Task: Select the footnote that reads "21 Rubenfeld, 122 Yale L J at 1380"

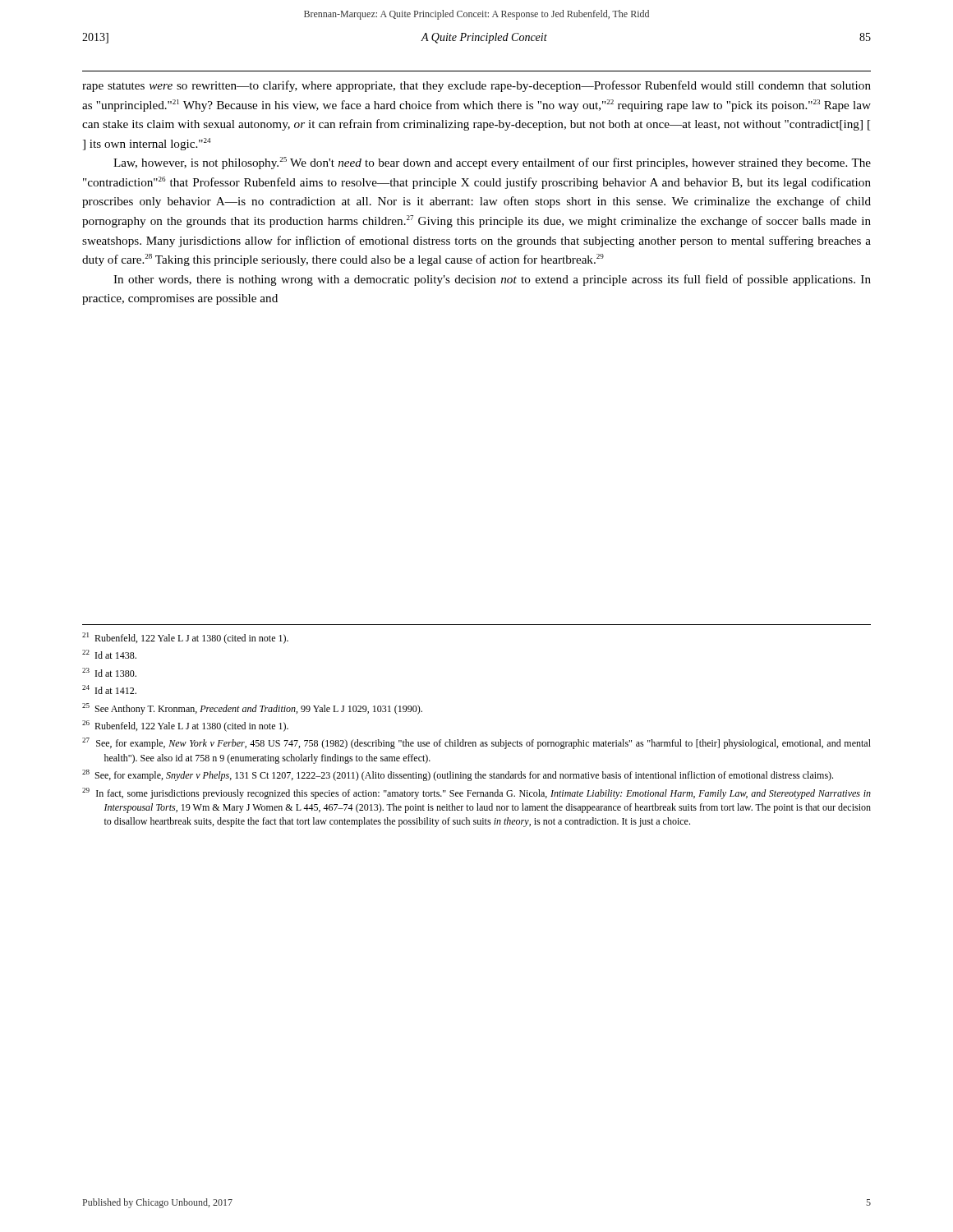Action: 185,637
